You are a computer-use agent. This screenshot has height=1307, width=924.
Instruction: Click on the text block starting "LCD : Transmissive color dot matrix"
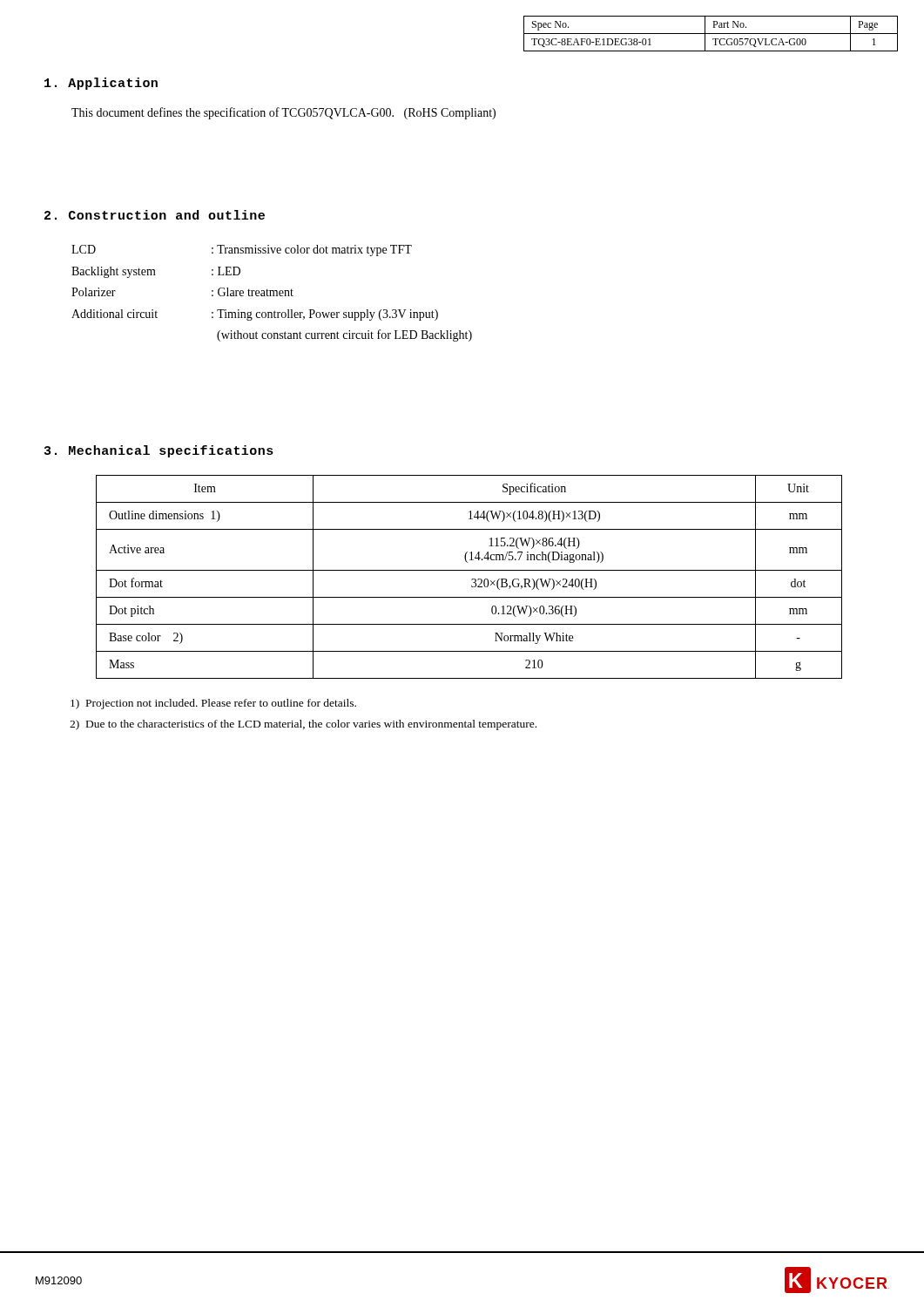coord(242,250)
